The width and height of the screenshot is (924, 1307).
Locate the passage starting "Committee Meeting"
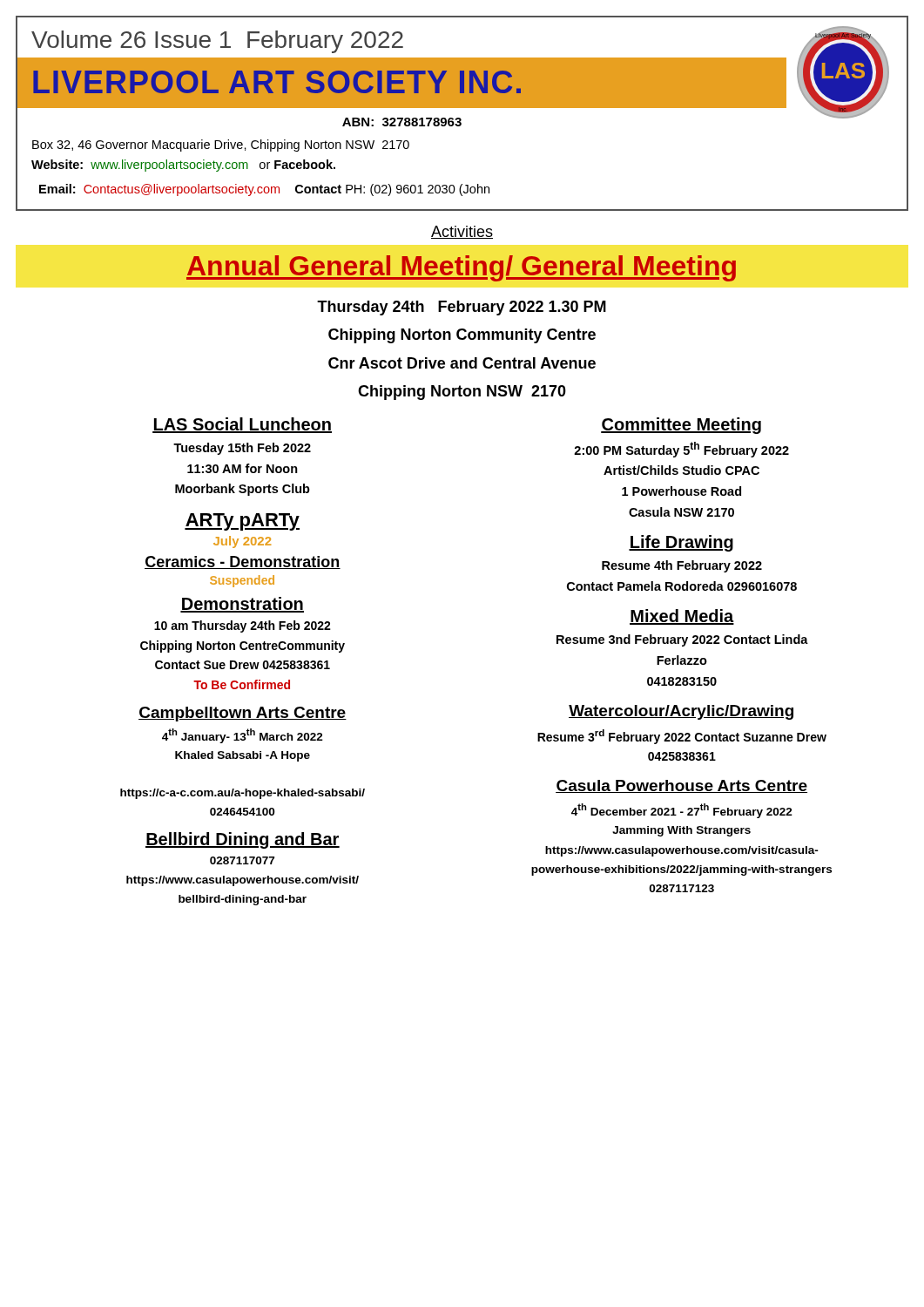tap(682, 424)
